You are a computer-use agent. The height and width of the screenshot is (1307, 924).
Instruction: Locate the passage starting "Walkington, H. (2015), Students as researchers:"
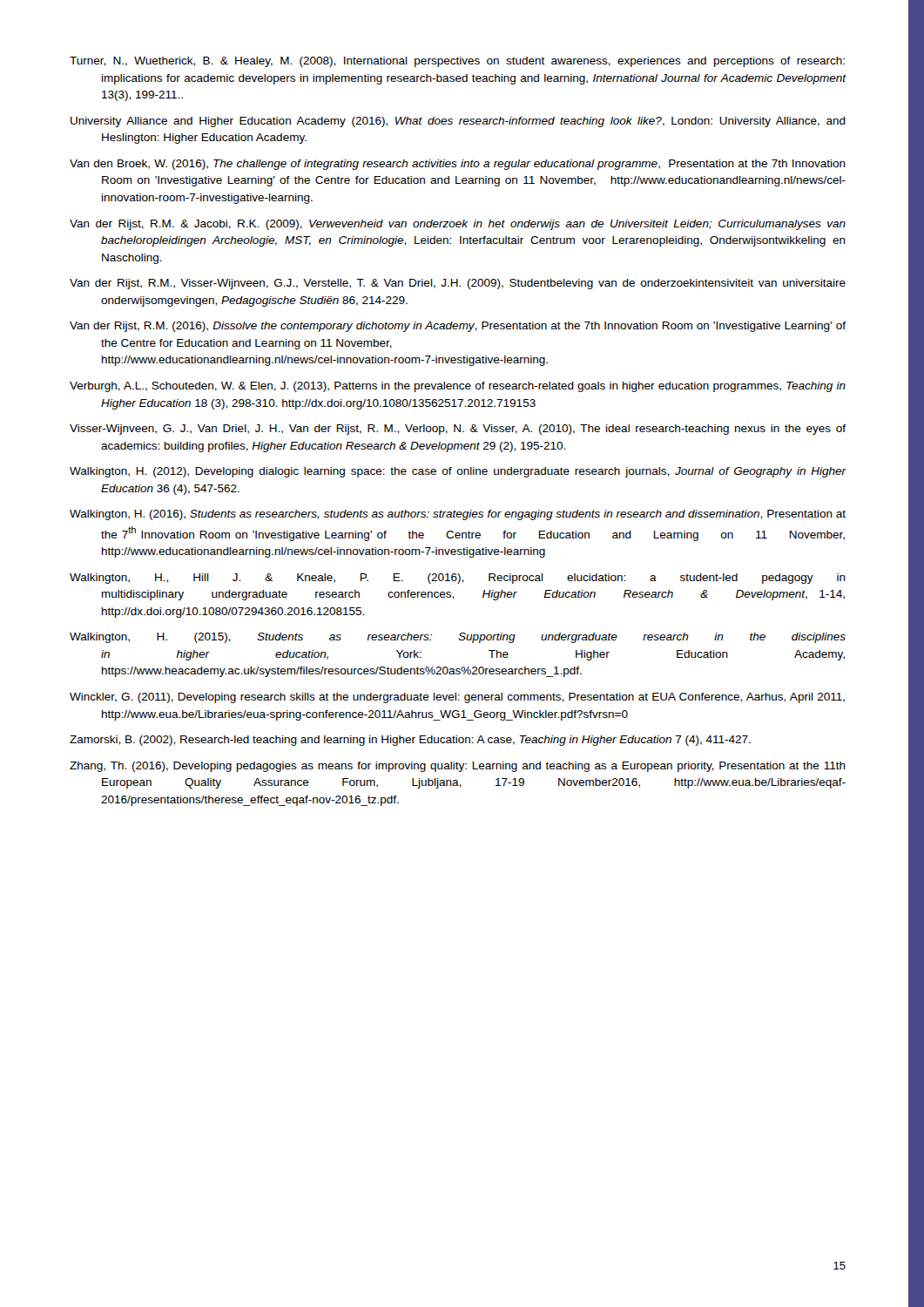(458, 638)
